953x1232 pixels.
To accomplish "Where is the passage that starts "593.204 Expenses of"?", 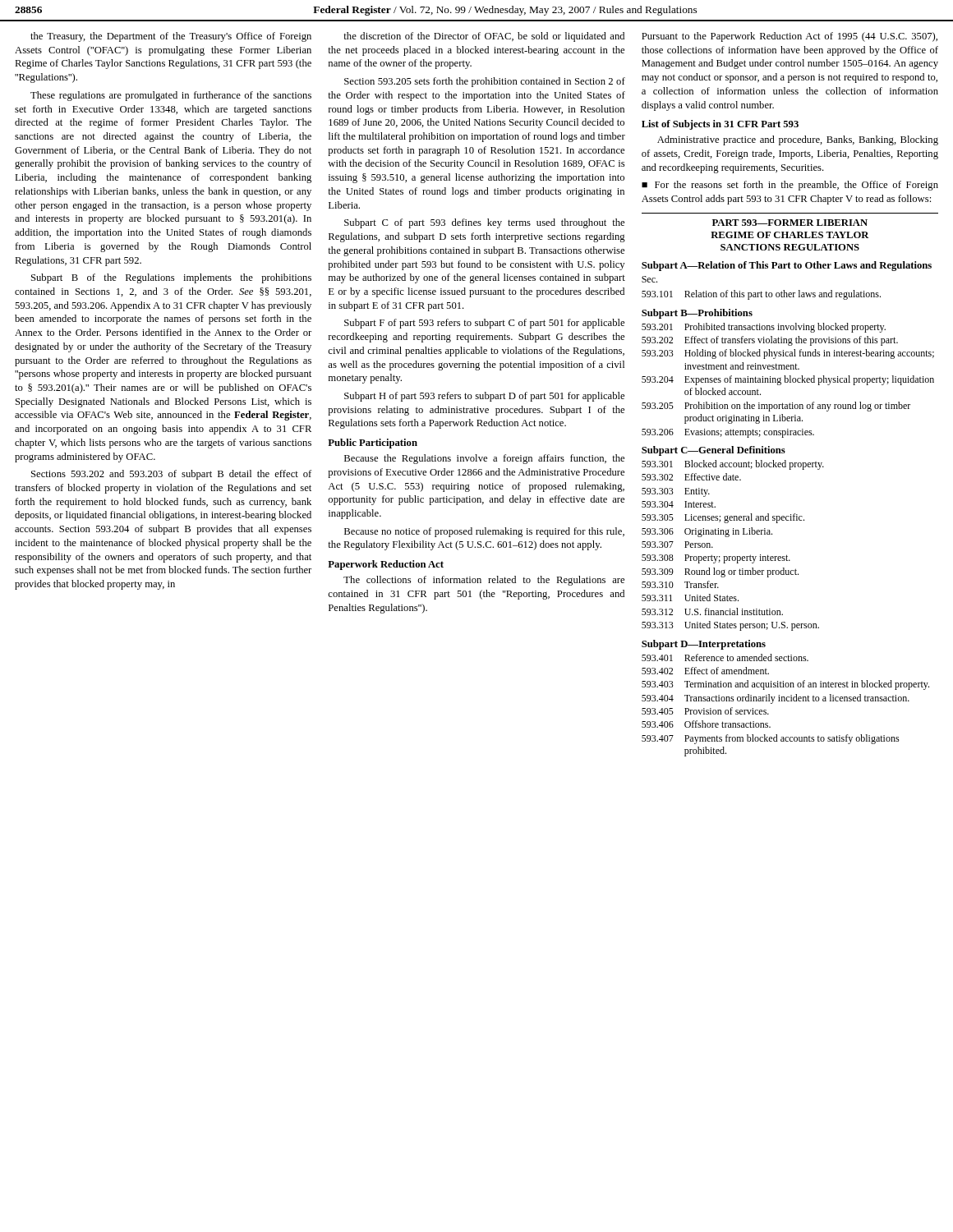I will (790, 386).
